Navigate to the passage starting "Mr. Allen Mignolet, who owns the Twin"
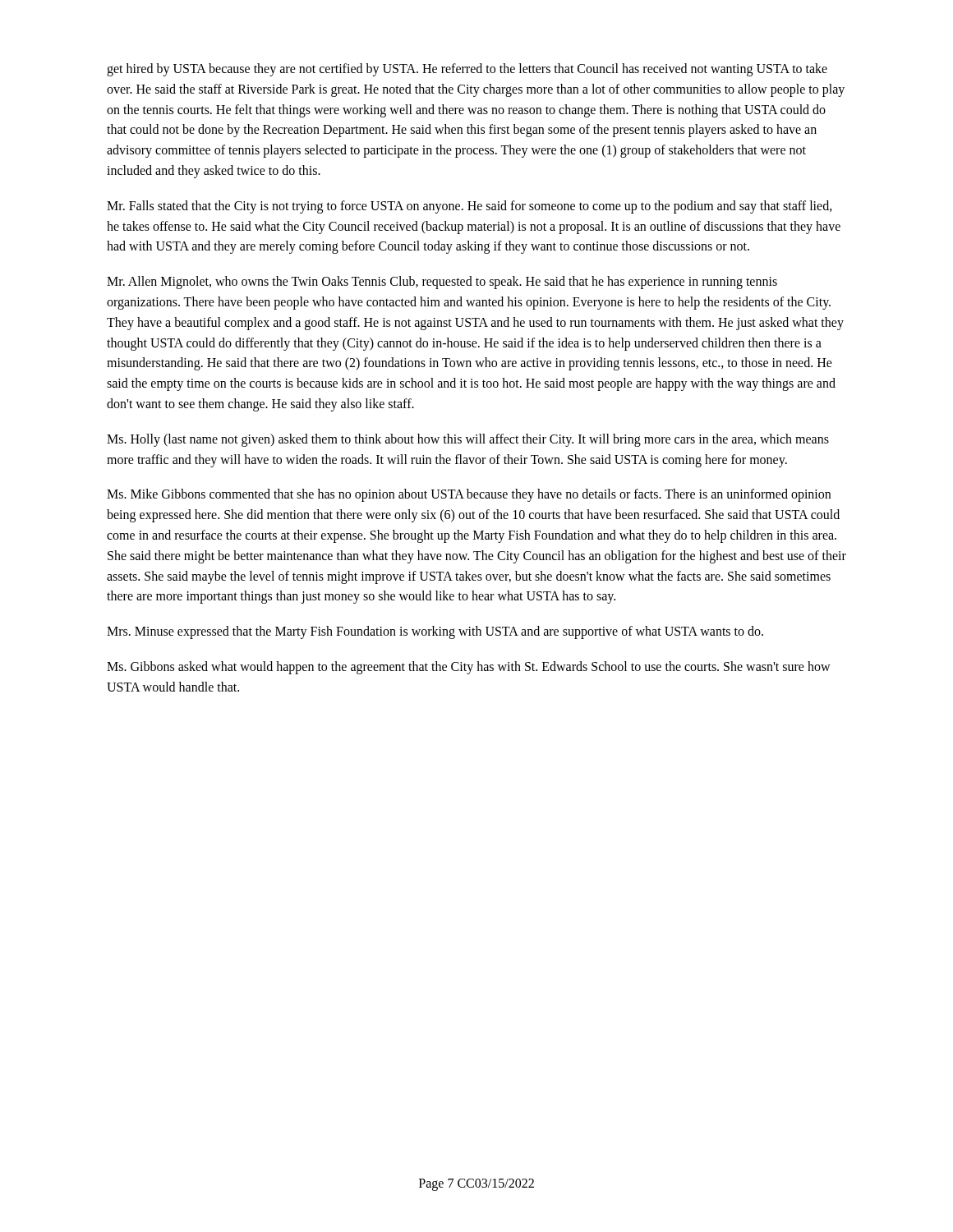Screen dimensions: 1232x953 pyautogui.click(x=475, y=343)
